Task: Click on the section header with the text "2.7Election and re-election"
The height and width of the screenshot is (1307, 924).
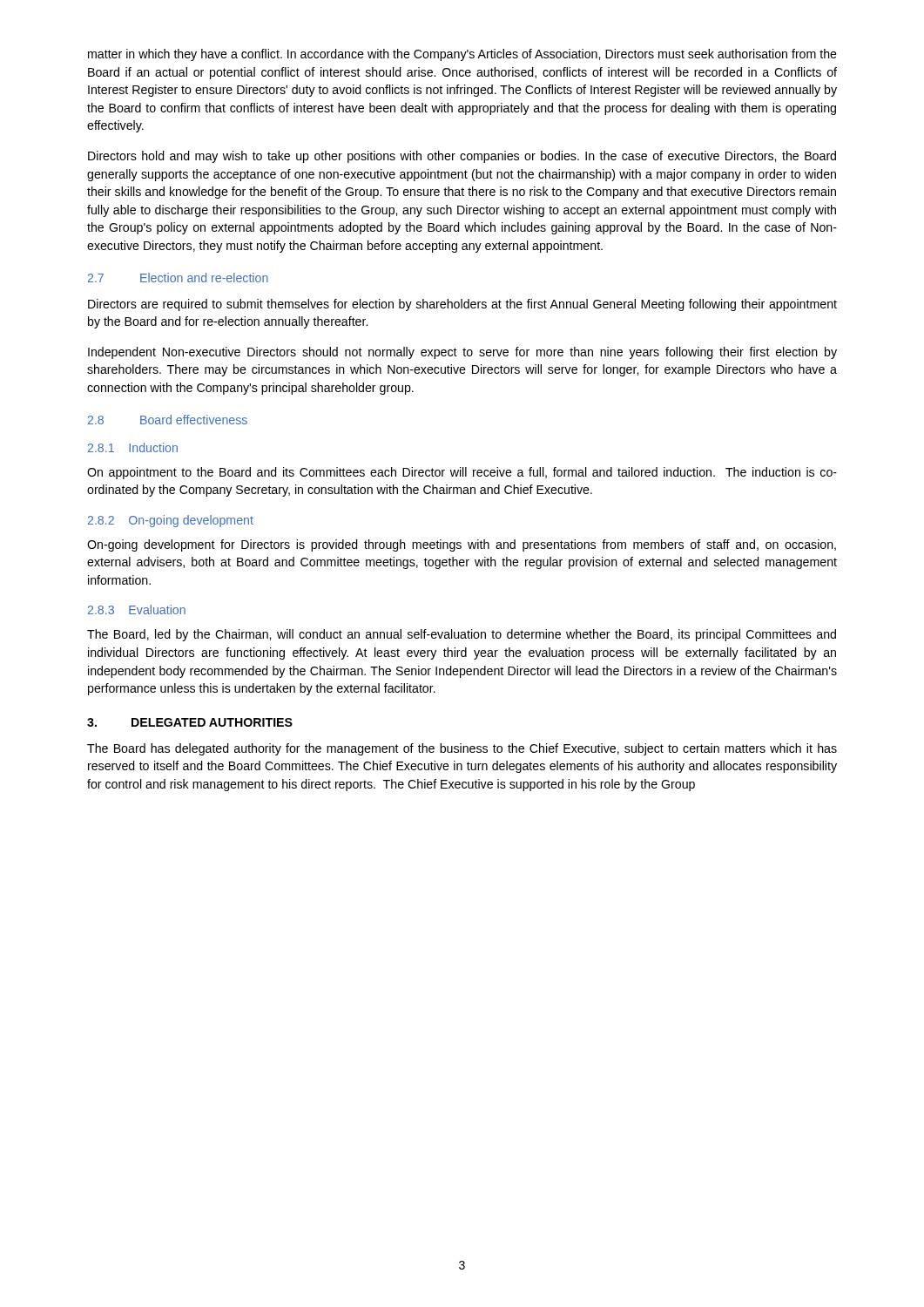Action: tap(178, 278)
